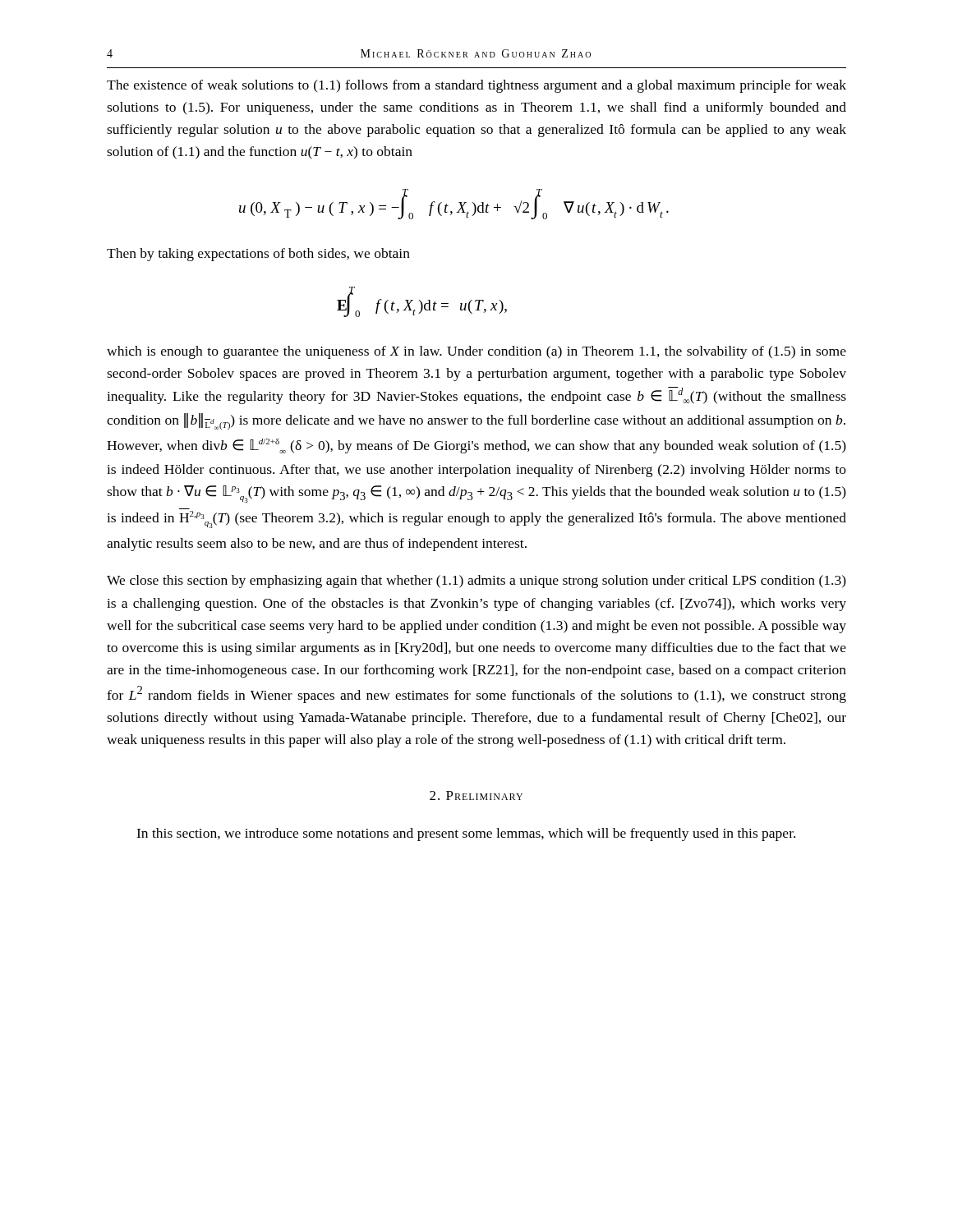Screen dimensions: 1232x953
Task: Select the text block starting "We close this"
Action: pyautogui.click(x=476, y=660)
